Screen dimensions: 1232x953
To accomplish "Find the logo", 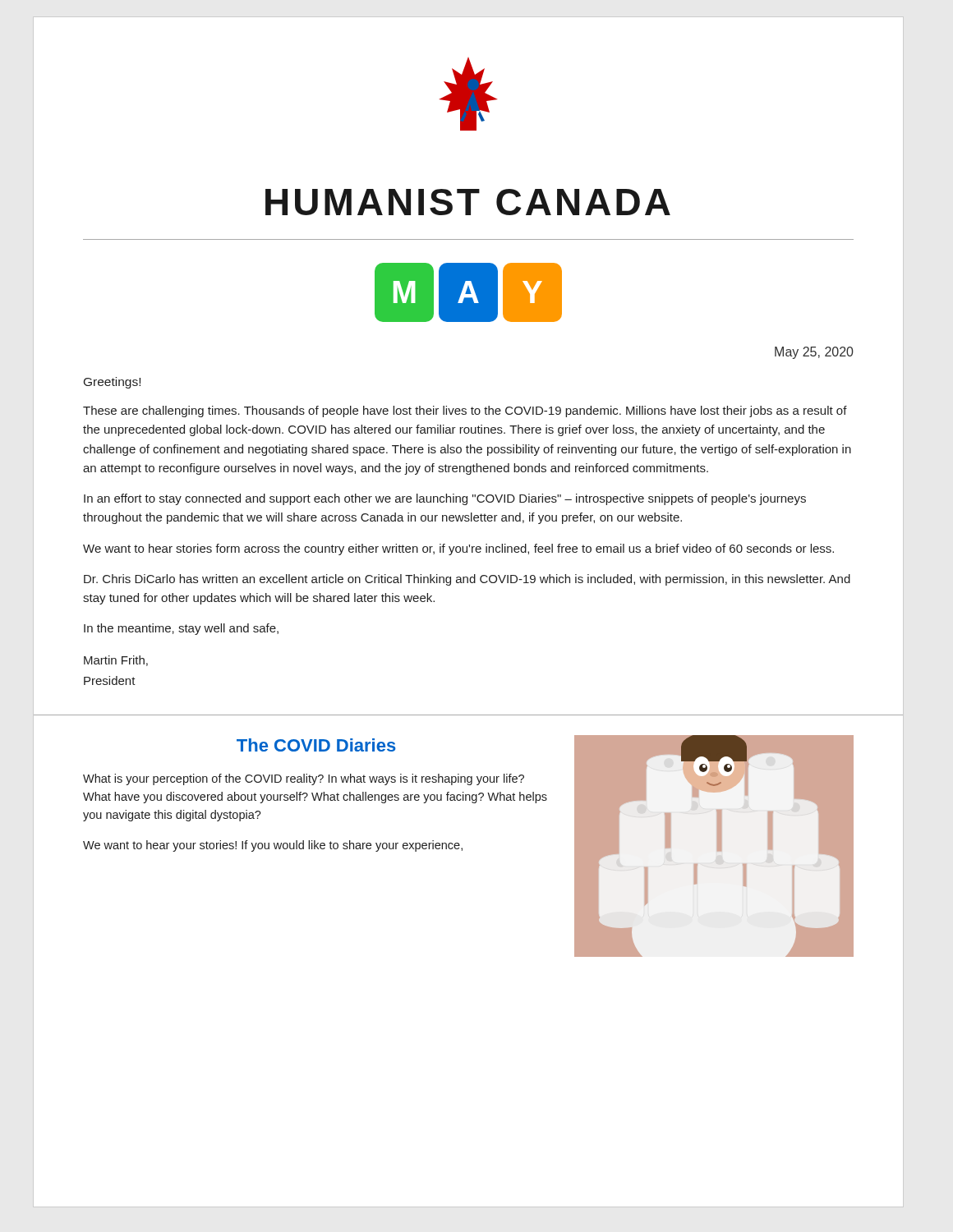I will pyautogui.click(x=468, y=137).
